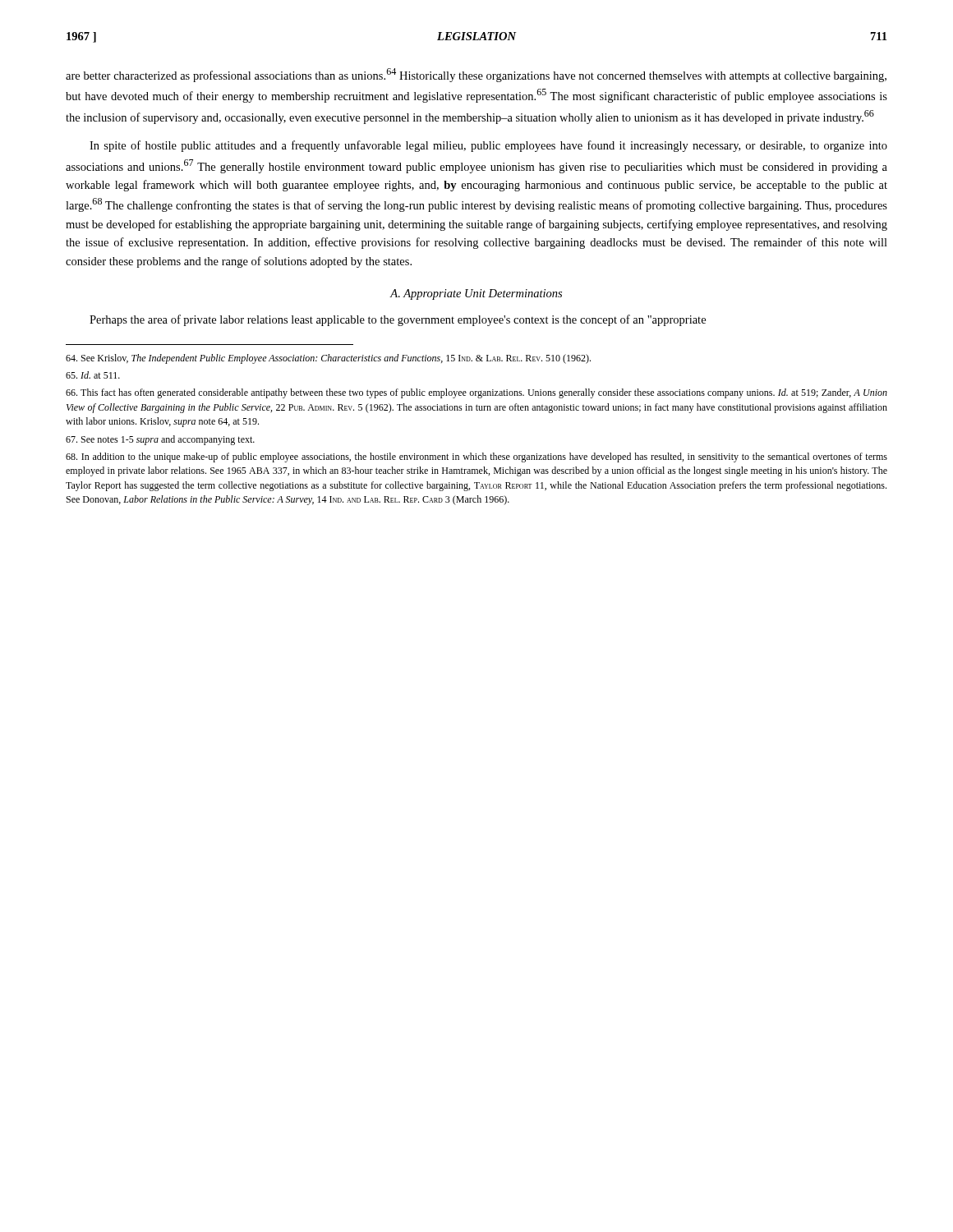Navigate to the text starting "A. Appropriate Unit"
This screenshot has width=953, height=1232.
(x=476, y=293)
